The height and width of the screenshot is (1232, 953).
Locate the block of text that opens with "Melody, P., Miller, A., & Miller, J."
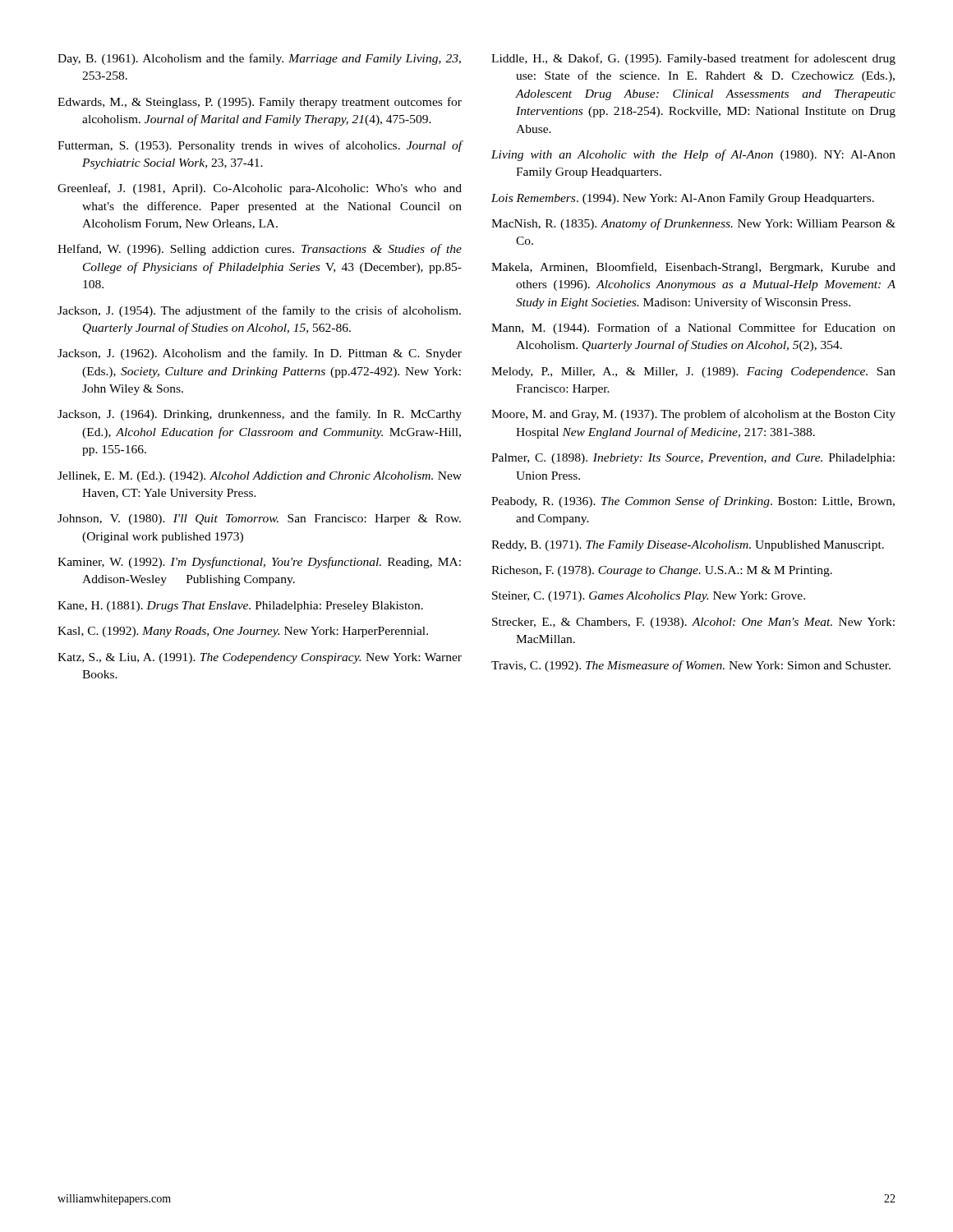coord(693,379)
